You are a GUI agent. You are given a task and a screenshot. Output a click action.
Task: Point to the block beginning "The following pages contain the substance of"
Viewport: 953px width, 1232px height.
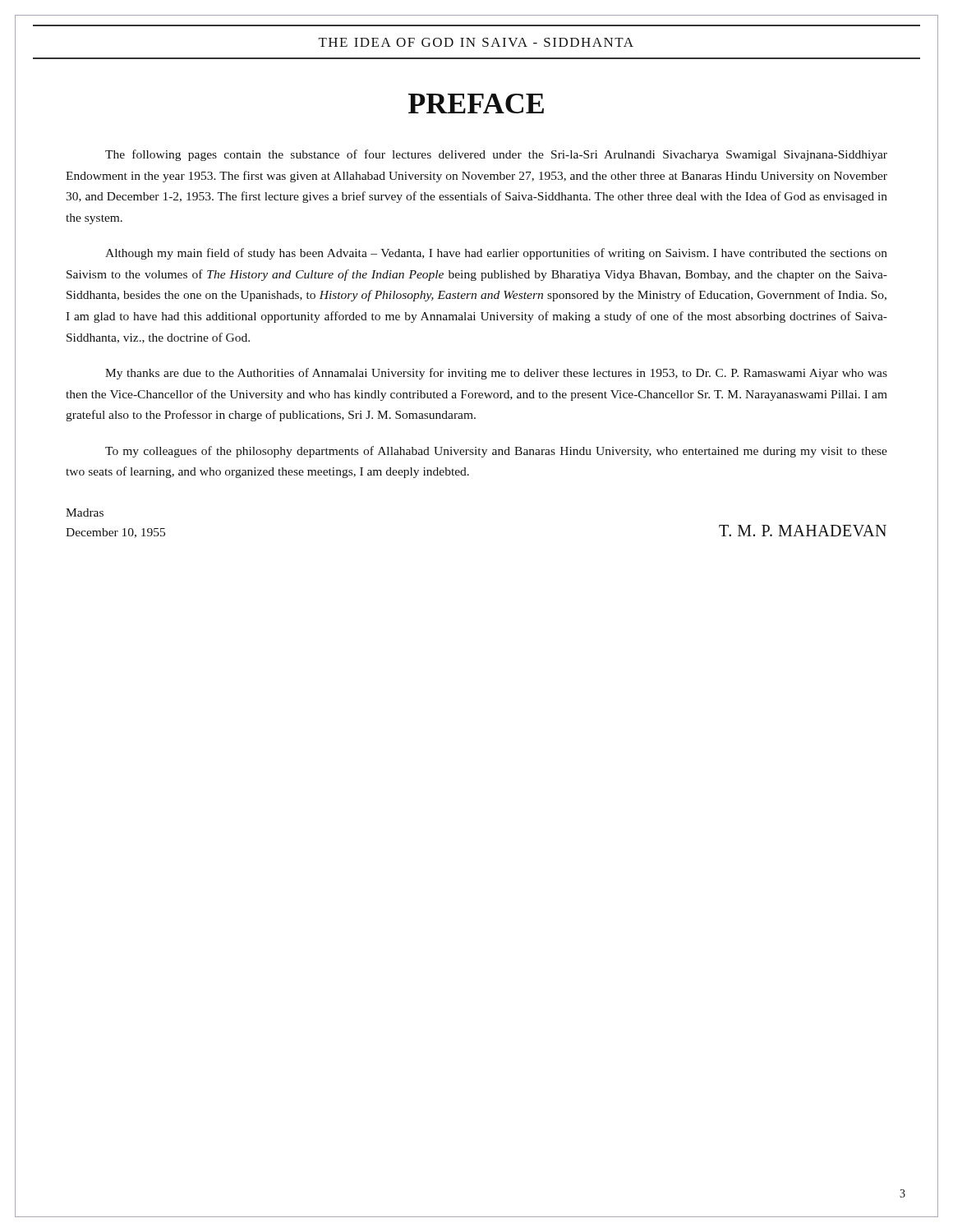click(476, 186)
